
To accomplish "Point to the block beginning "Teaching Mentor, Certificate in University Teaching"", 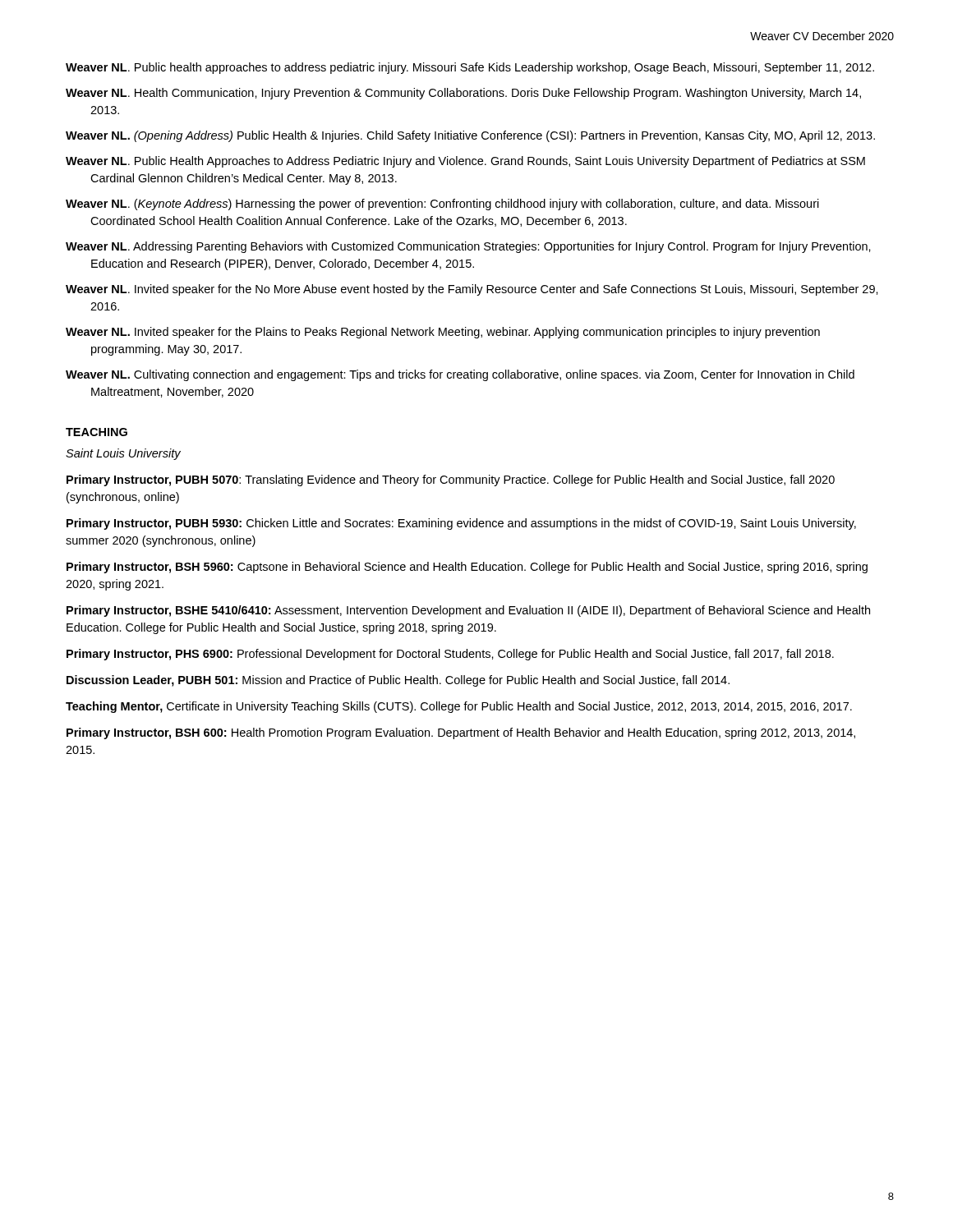I will (x=459, y=707).
